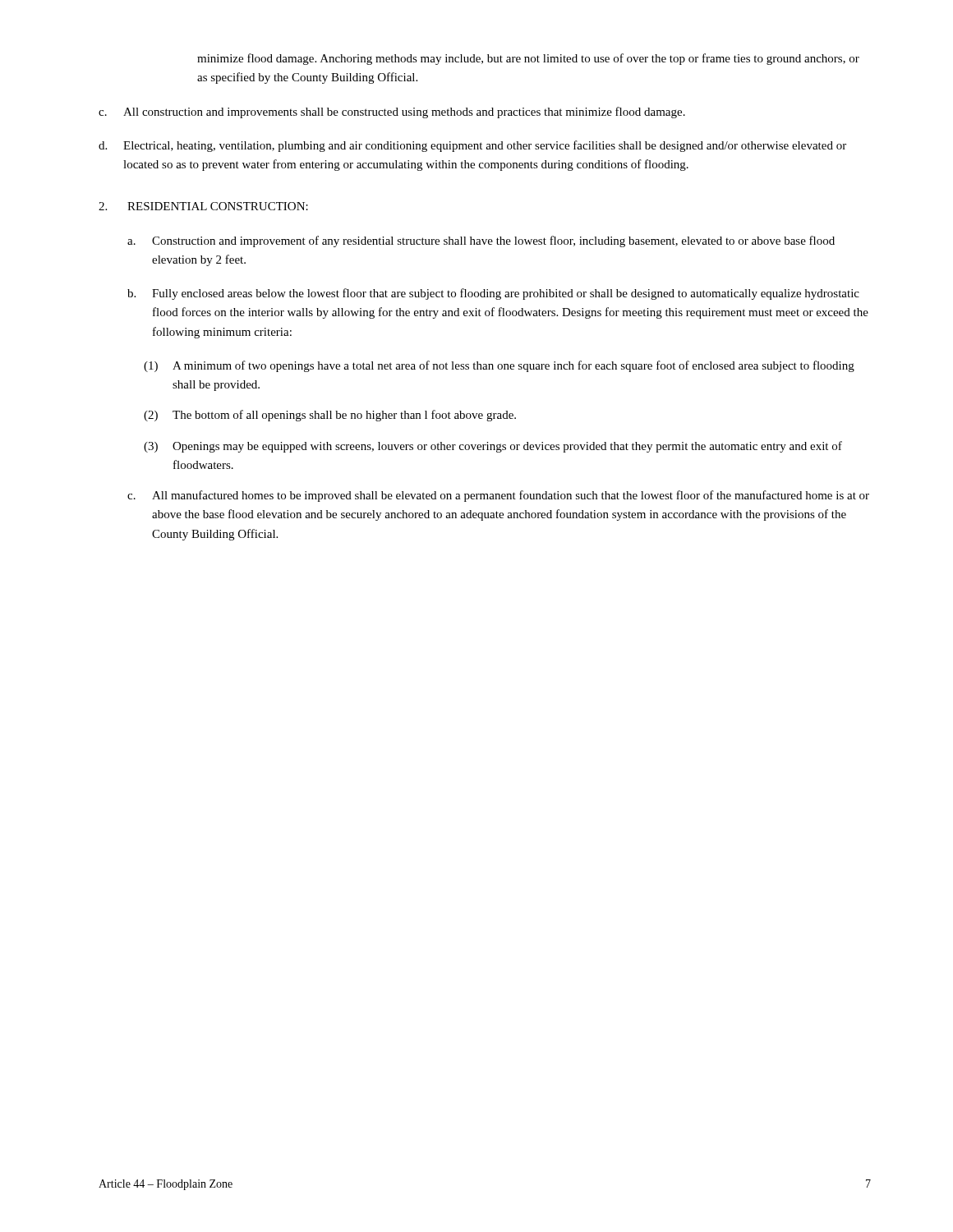
Task: Navigate to the text block starting "(3) Openings may be equipped with"
Action: coord(507,456)
